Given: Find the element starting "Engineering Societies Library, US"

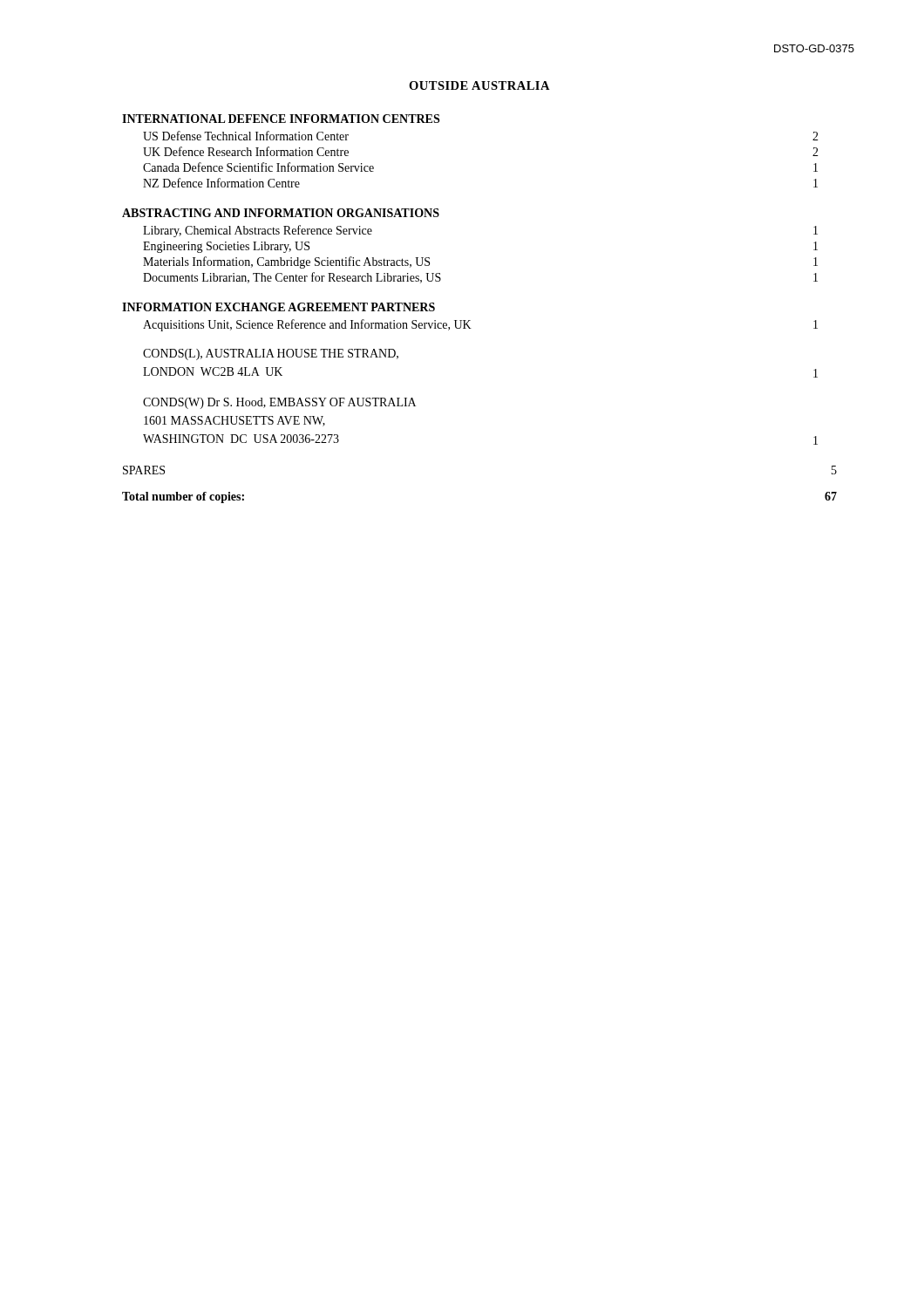Looking at the screenshot, I should pyautogui.click(x=234, y=247).
